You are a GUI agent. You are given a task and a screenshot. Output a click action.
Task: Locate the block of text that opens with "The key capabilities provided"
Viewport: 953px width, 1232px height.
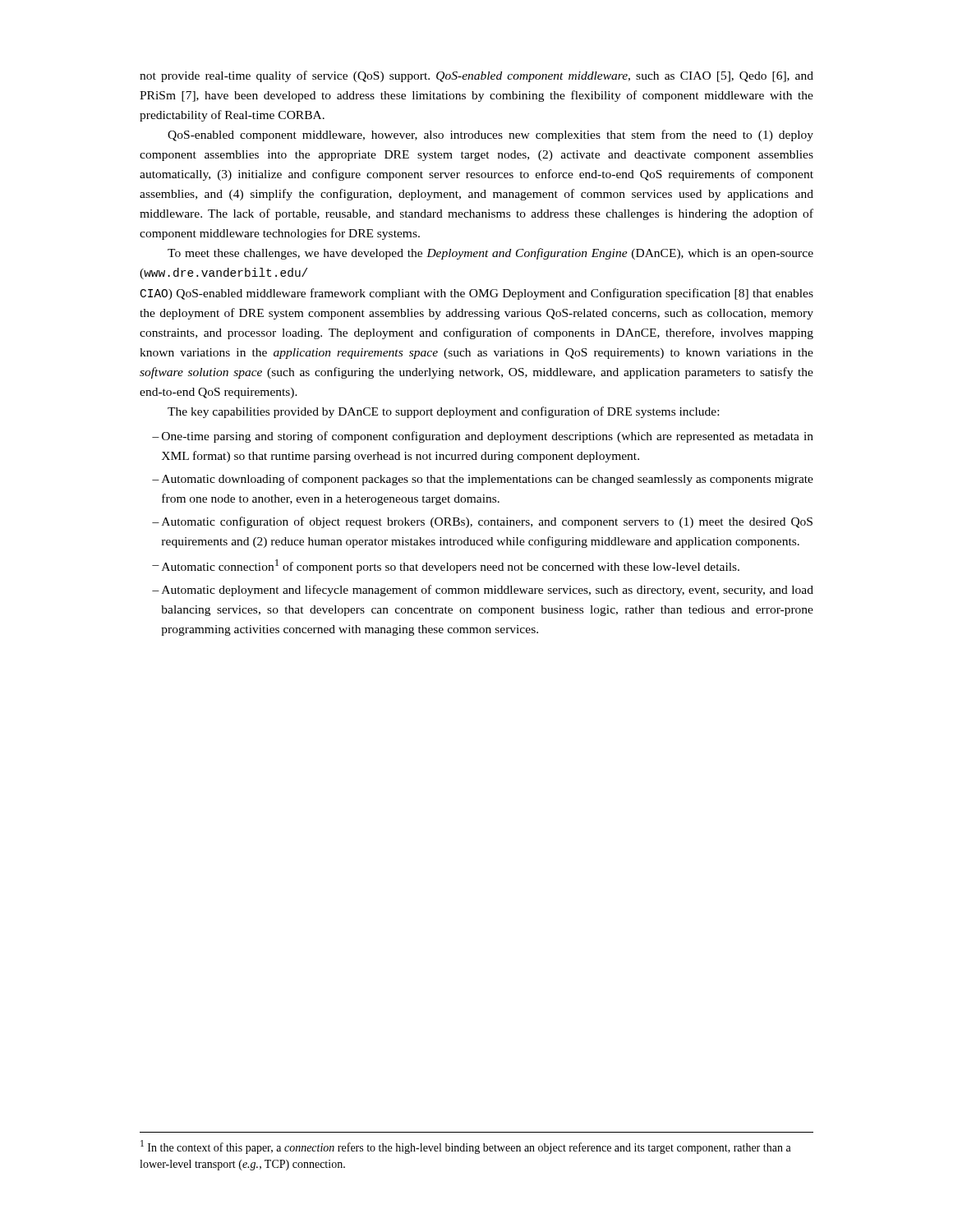point(476,412)
